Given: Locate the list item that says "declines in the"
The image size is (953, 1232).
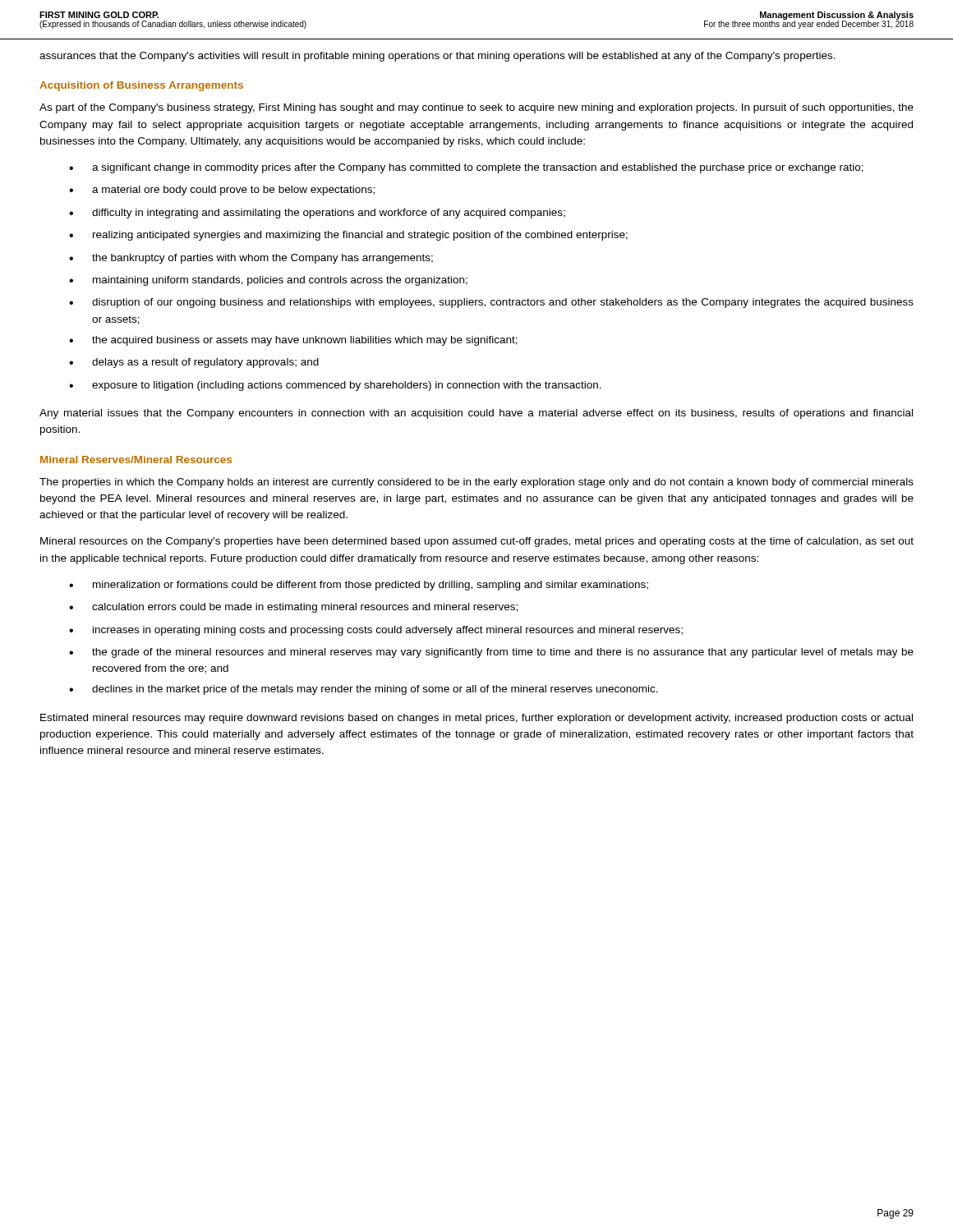Looking at the screenshot, I should click(503, 690).
